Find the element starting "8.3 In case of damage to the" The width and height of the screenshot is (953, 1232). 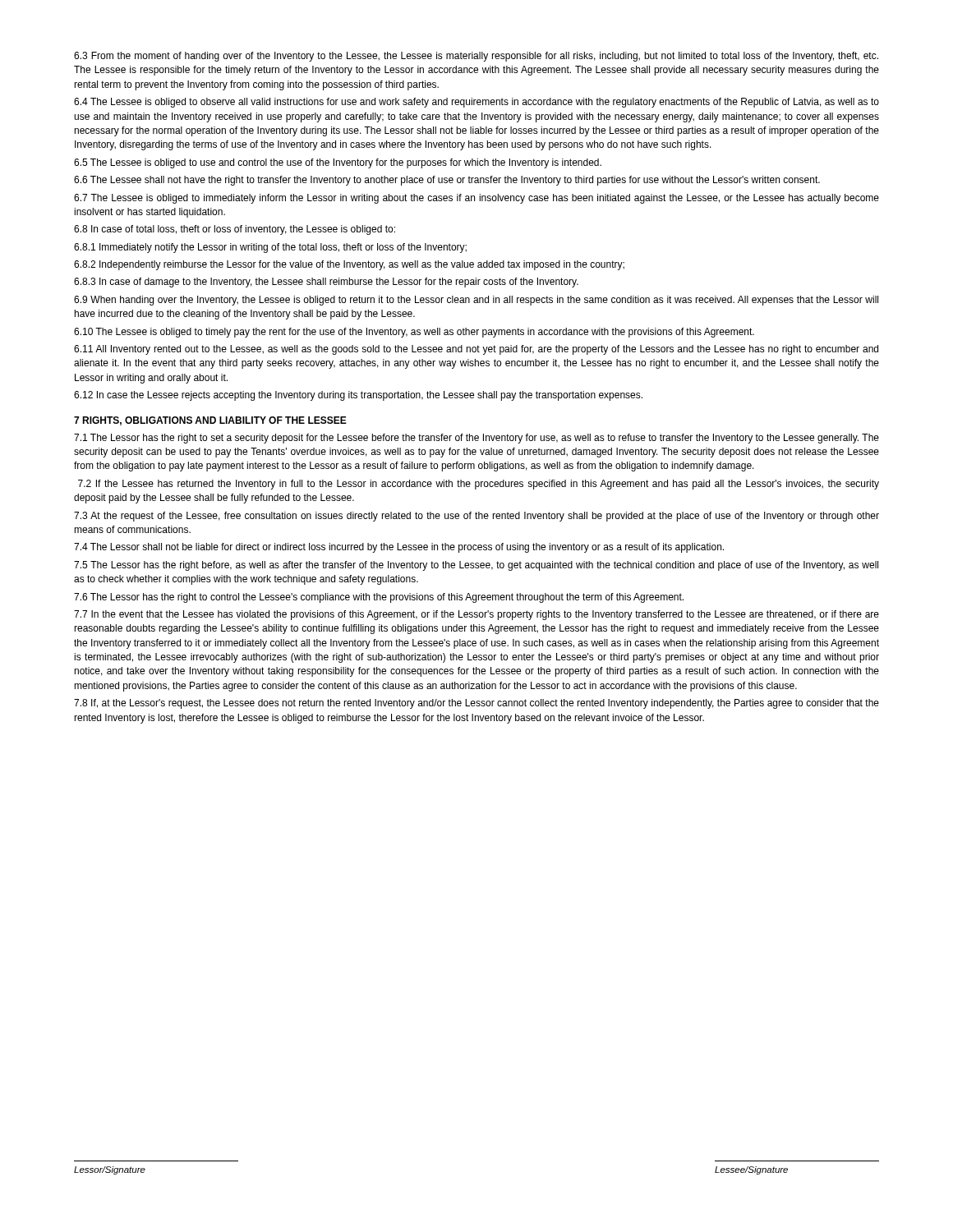point(326,282)
